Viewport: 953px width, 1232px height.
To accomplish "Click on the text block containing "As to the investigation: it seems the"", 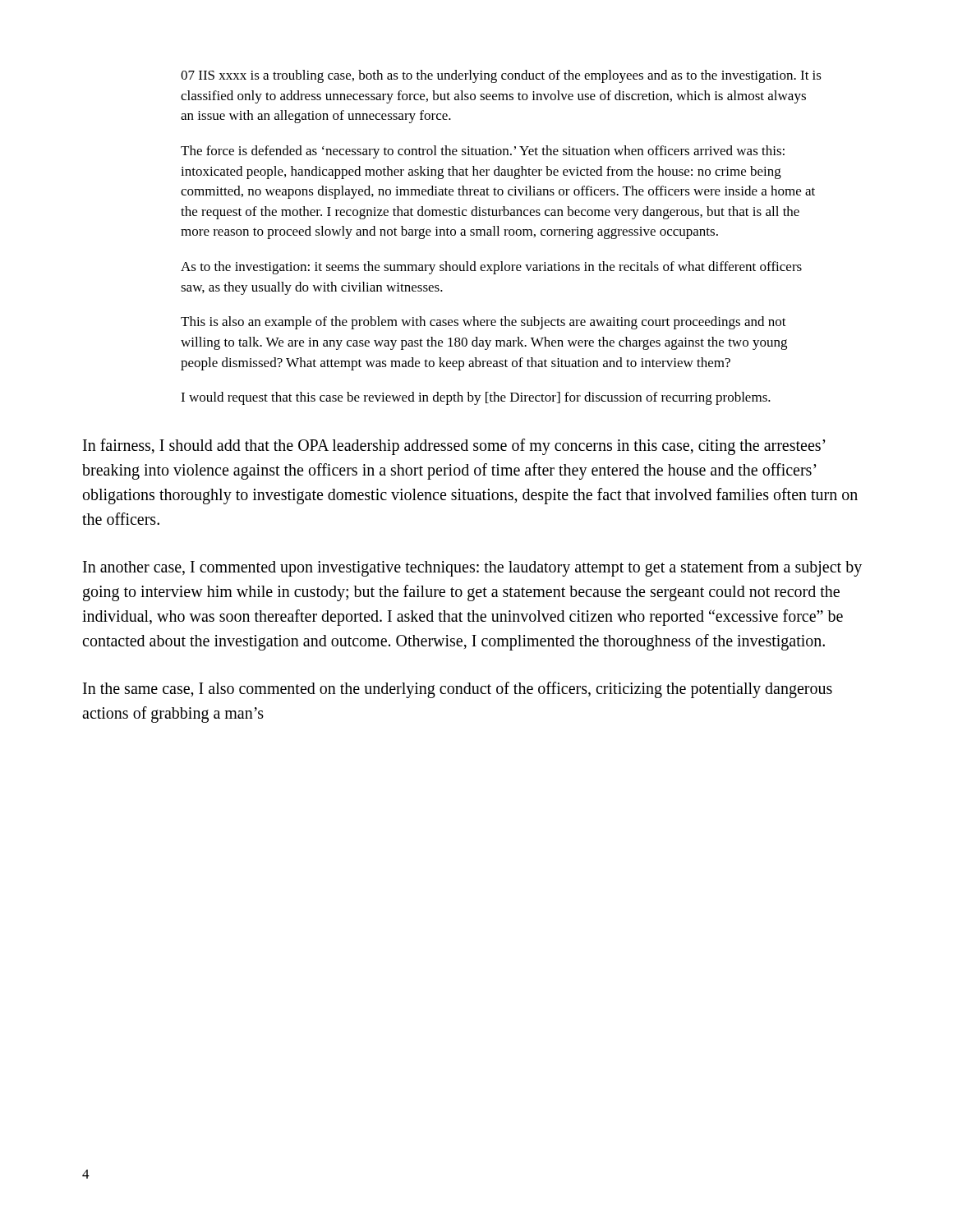I will coord(491,277).
